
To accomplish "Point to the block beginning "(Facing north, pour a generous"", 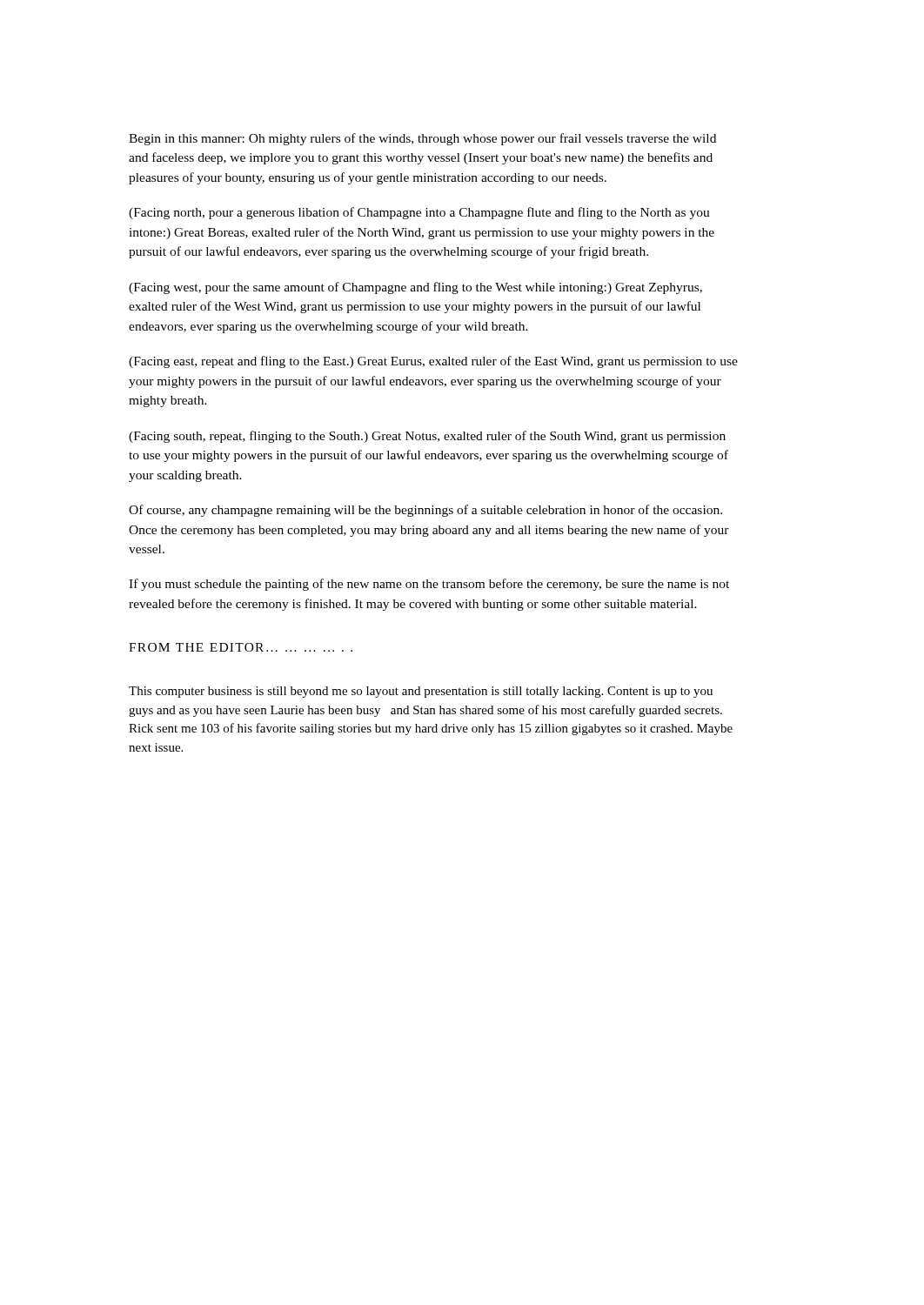I will (422, 232).
